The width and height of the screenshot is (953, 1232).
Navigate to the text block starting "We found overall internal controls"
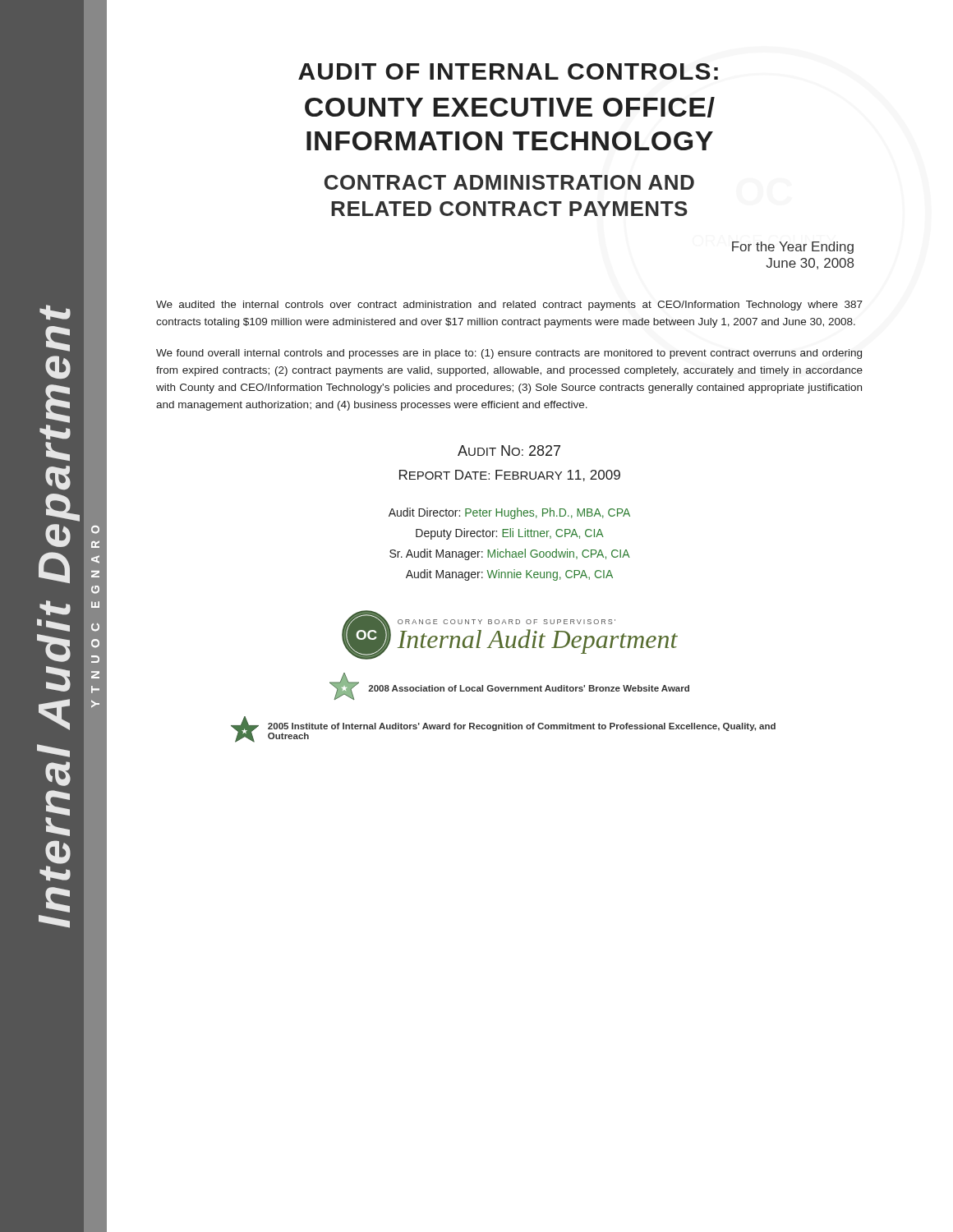click(509, 379)
